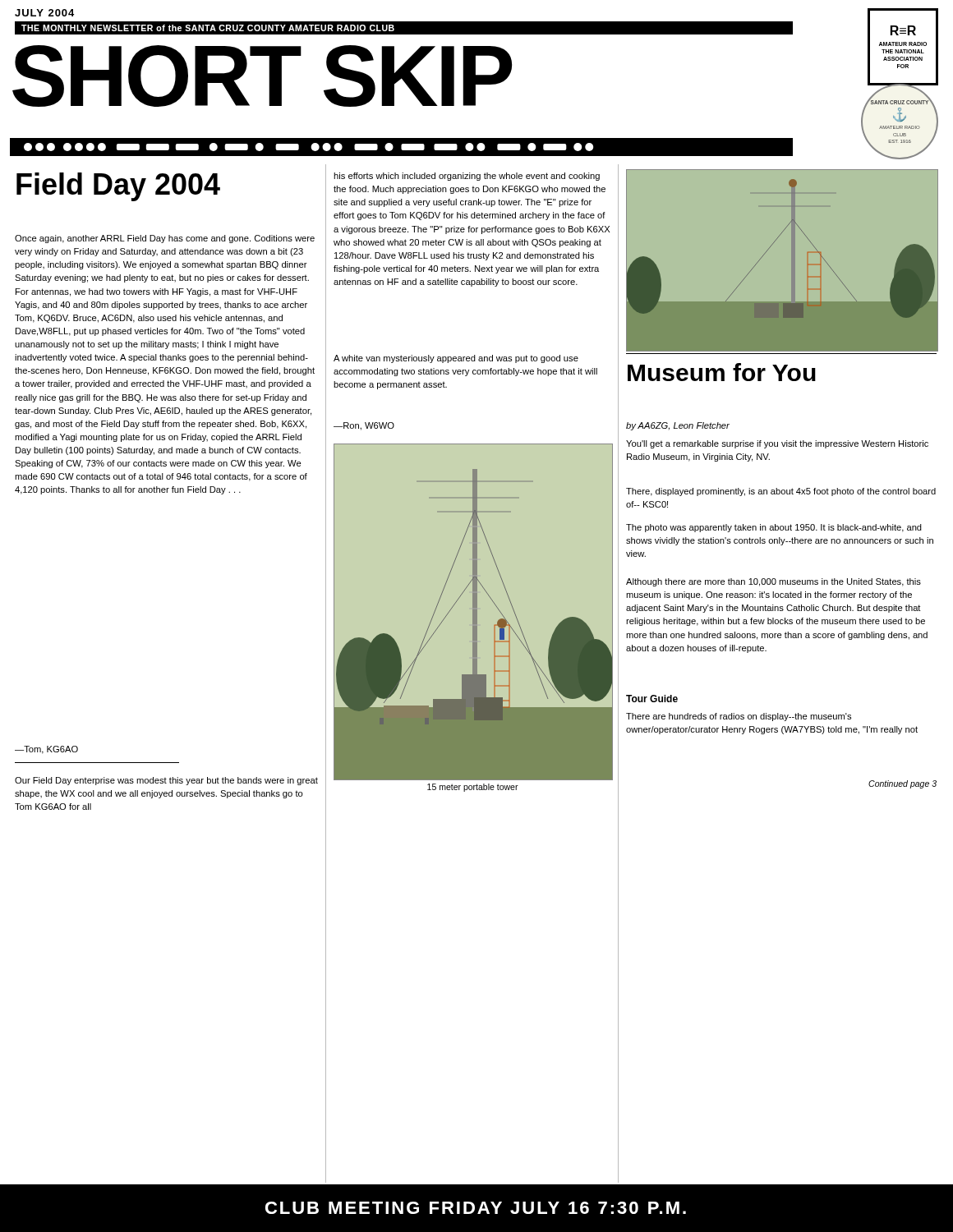
Task: Locate the text that says "by AA6ZG, Leon Fletcher"
Action: pyautogui.click(x=678, y=425)
